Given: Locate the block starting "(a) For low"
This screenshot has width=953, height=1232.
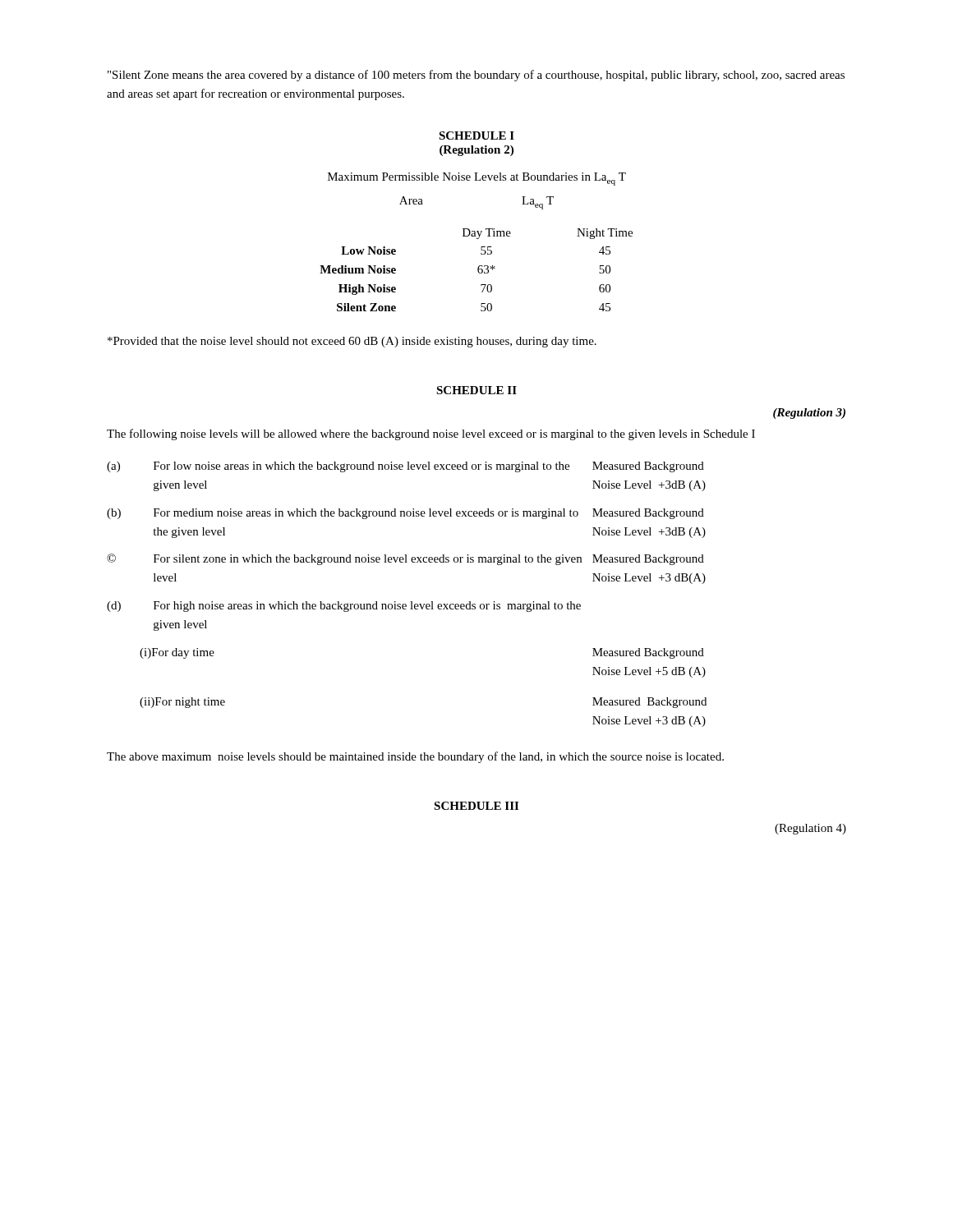Looking at the screenshot, I should [x=476, y=476].
